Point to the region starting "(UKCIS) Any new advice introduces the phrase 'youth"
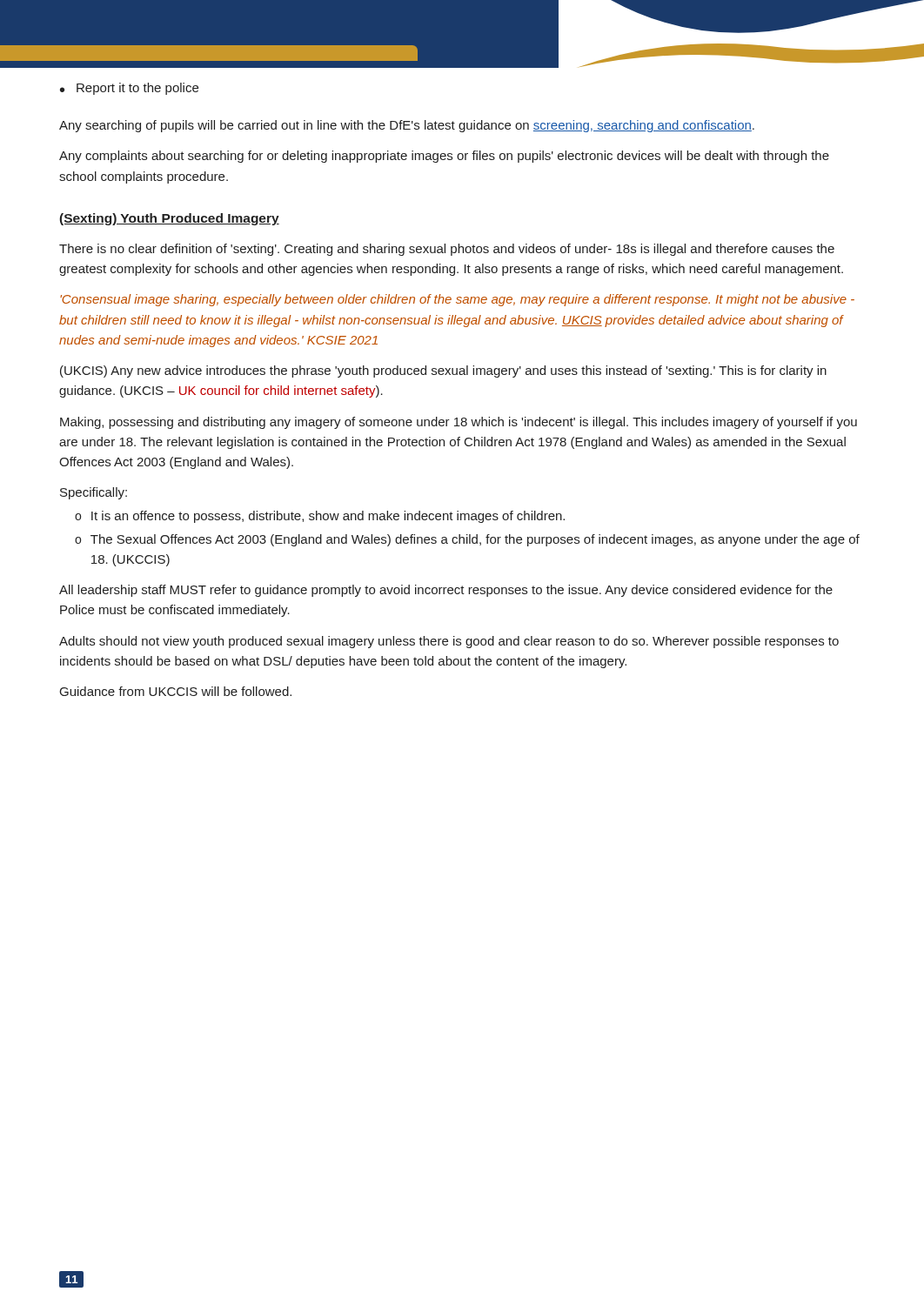Screen dimensions: 1305x924 point(462,380)
